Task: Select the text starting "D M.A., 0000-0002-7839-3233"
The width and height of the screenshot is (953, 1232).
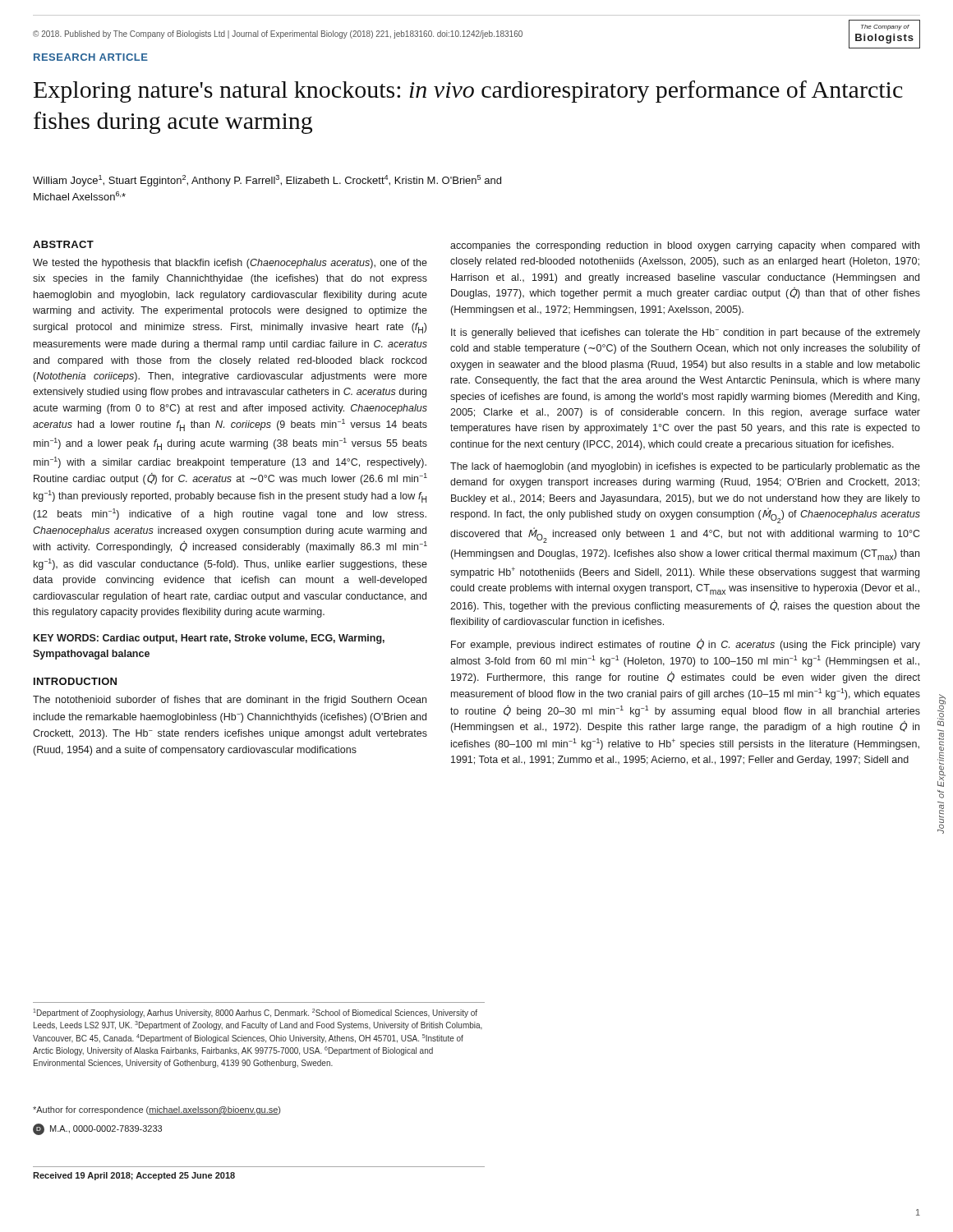Action: click(x=98, y=1129)
